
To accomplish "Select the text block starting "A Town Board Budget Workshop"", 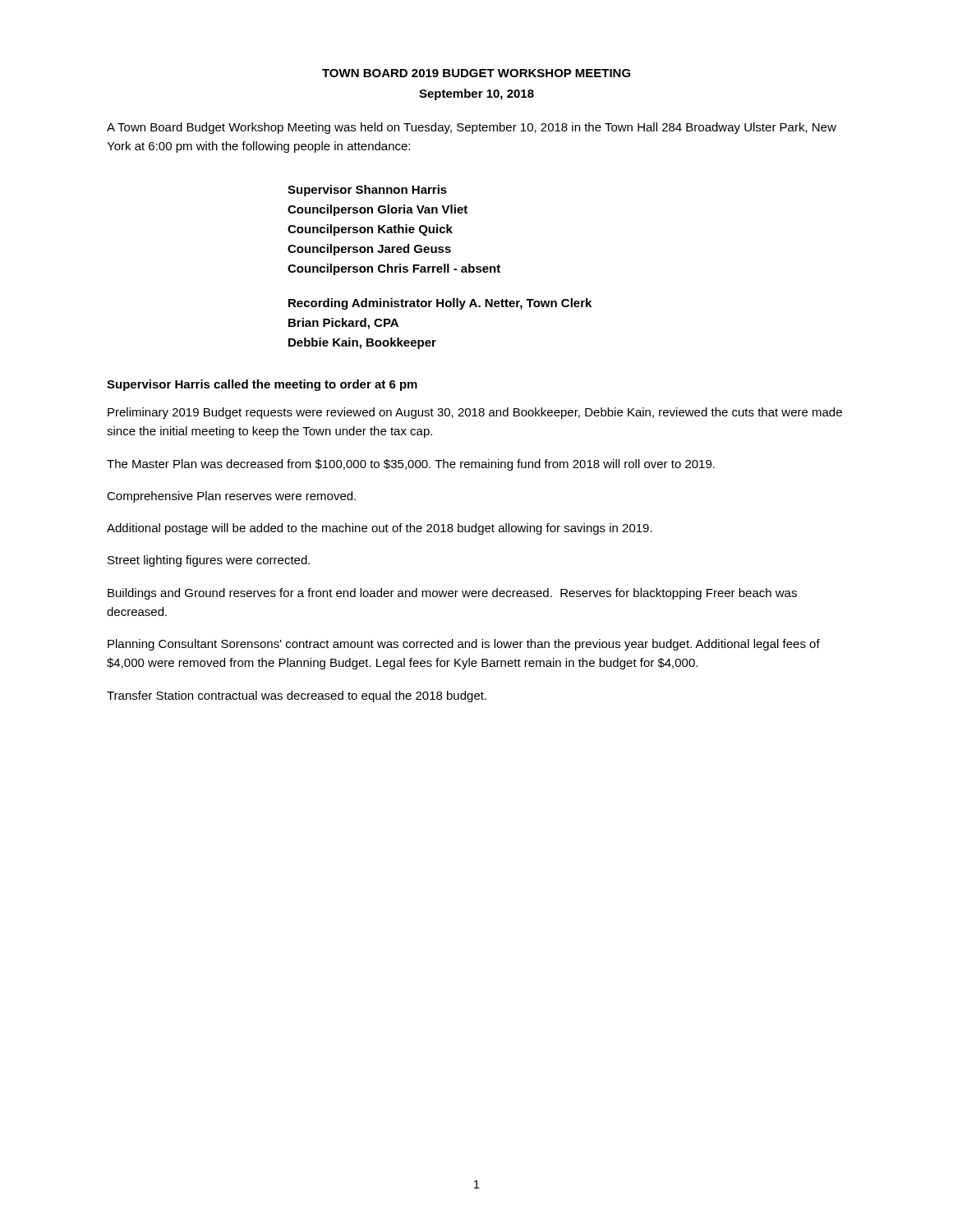I will point(471,136).
